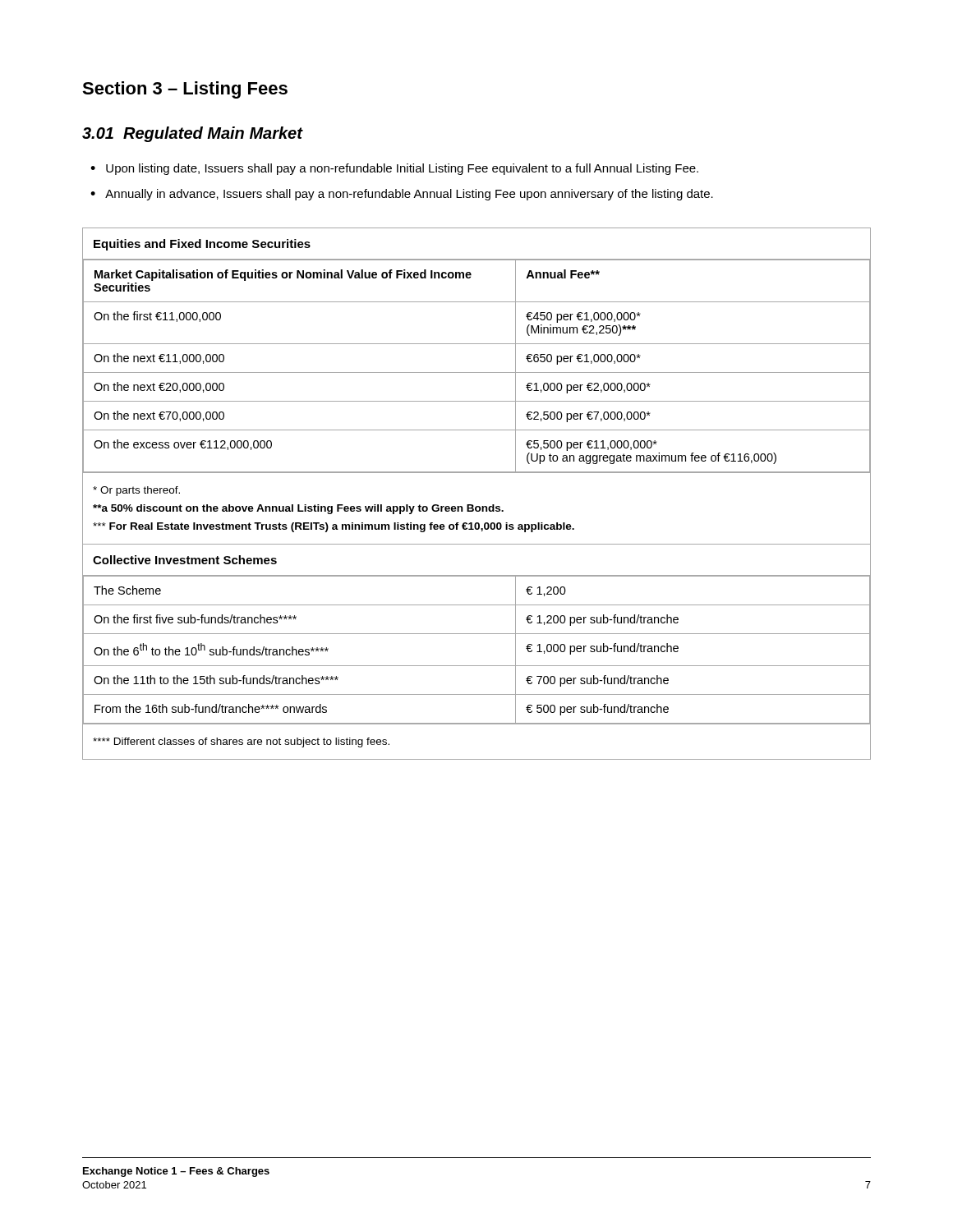The width and height of the screenshot is (953, 1232).
Task: Locate the table
Action: tap(476, 494)
